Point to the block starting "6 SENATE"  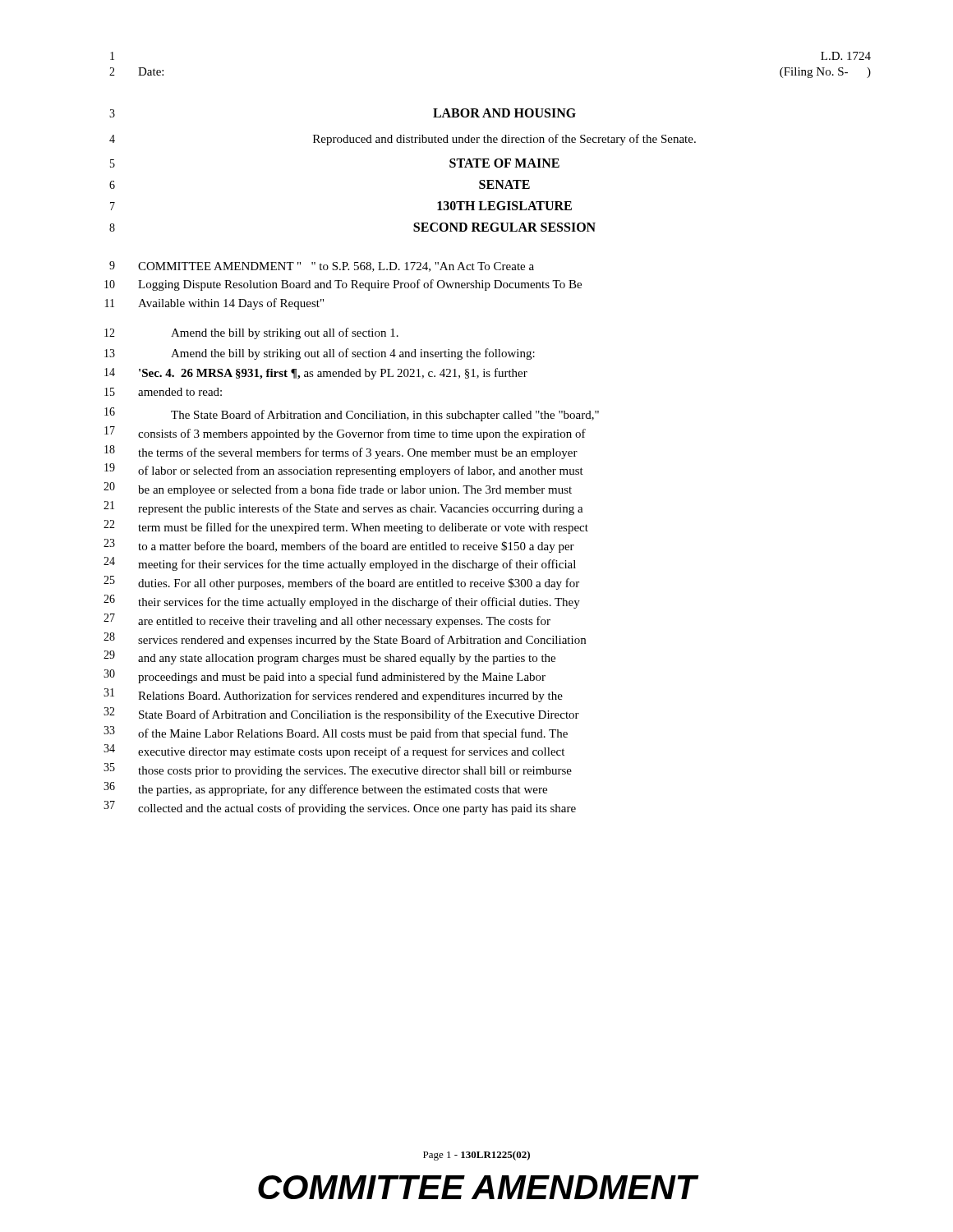(x=476, y=184)
